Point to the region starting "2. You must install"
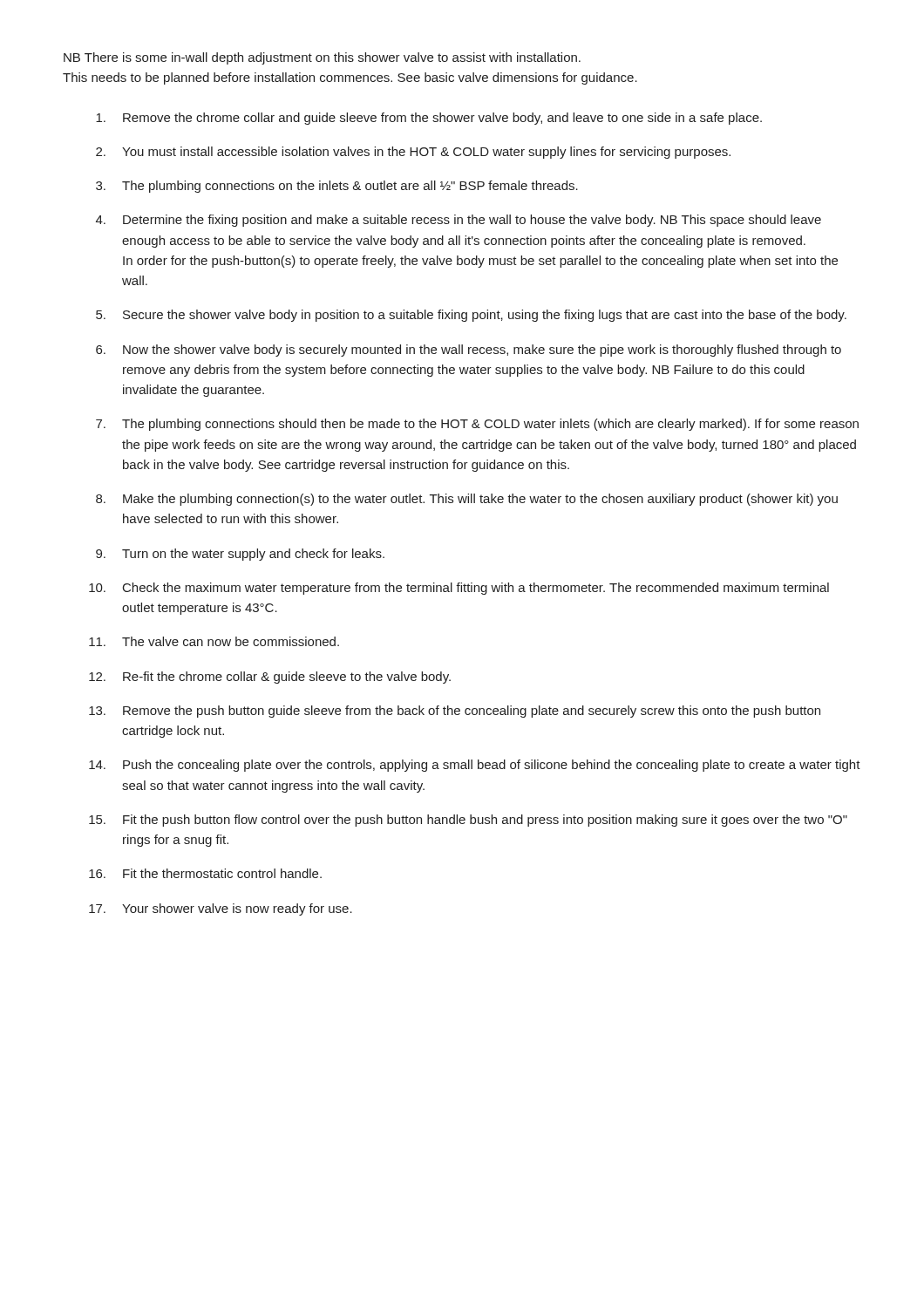Viewport: 924px width, 1308px height. tap(462, 151)
